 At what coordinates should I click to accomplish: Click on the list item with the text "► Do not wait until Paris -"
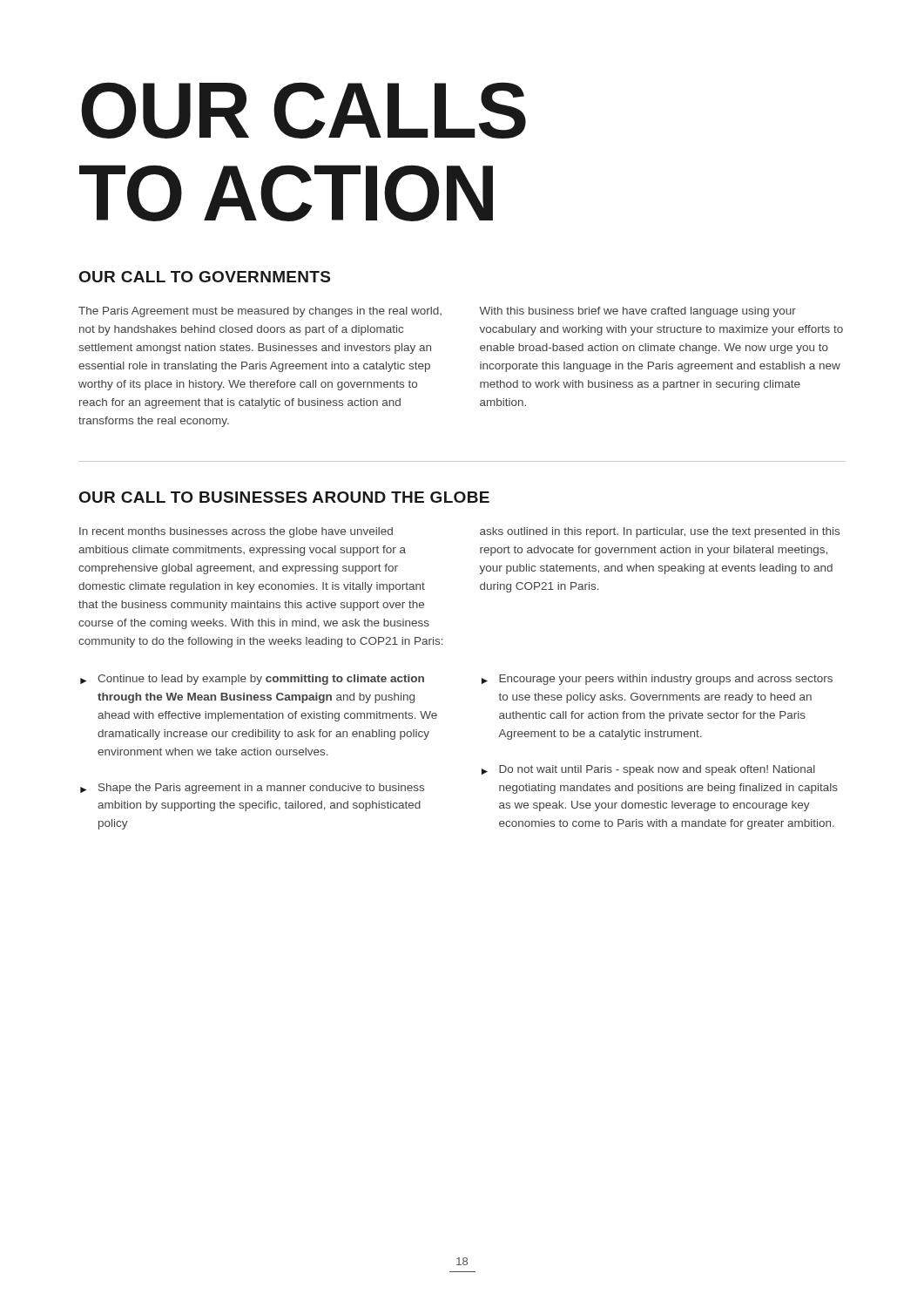pos(663,797)
